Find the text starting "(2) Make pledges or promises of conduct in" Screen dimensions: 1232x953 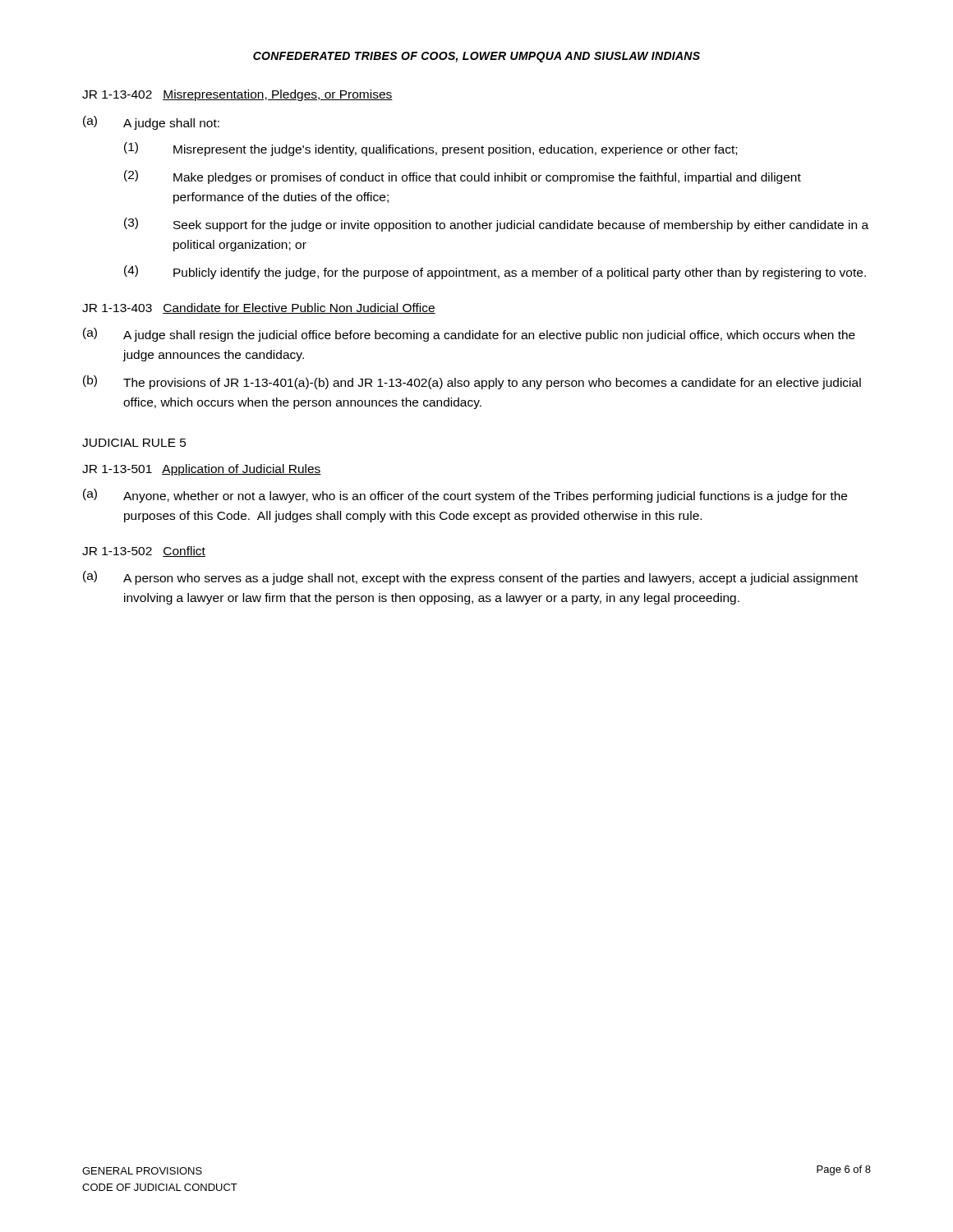[x=497, y=187]
